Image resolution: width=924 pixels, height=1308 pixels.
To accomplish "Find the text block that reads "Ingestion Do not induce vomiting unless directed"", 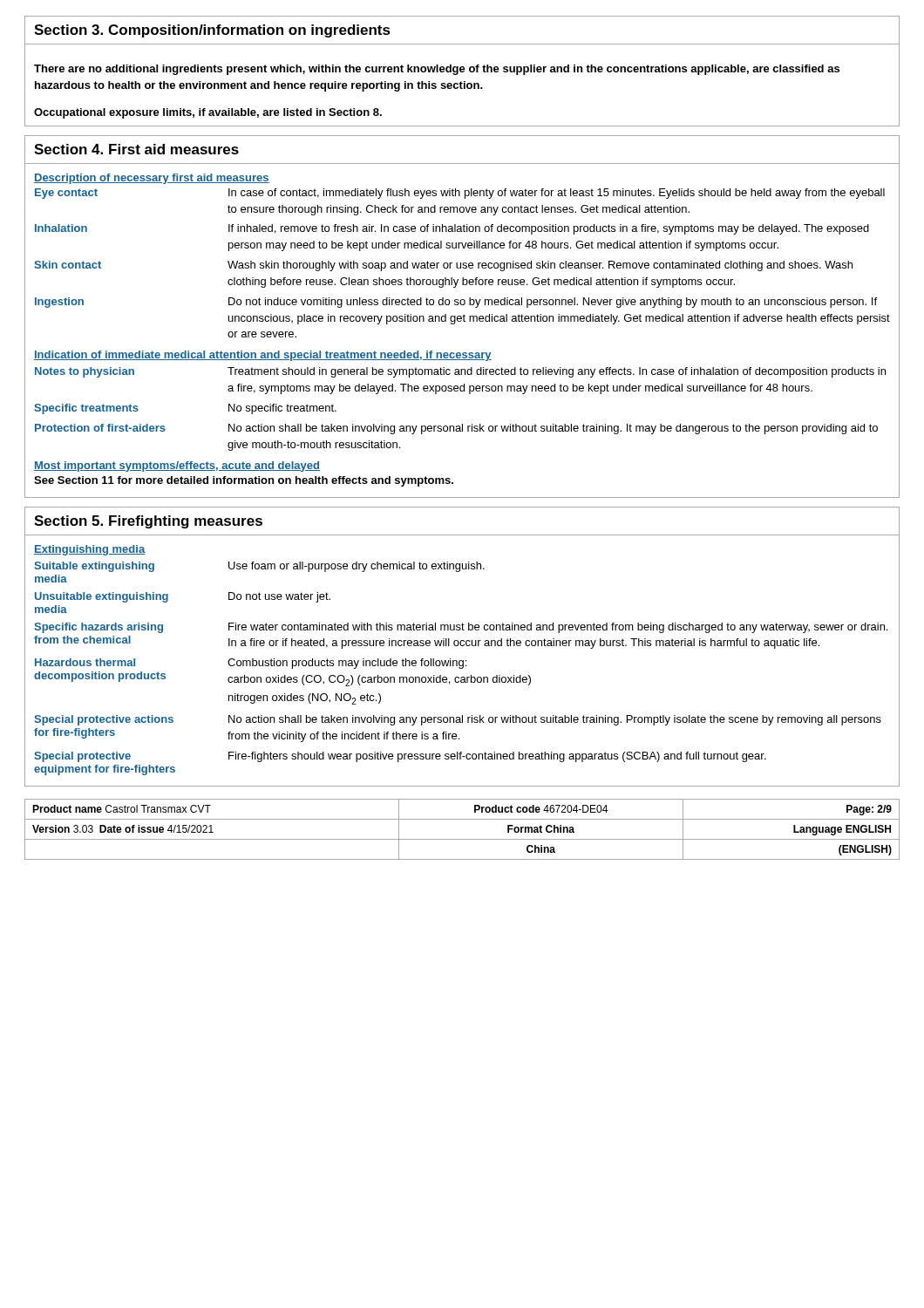I will [462, 318].
